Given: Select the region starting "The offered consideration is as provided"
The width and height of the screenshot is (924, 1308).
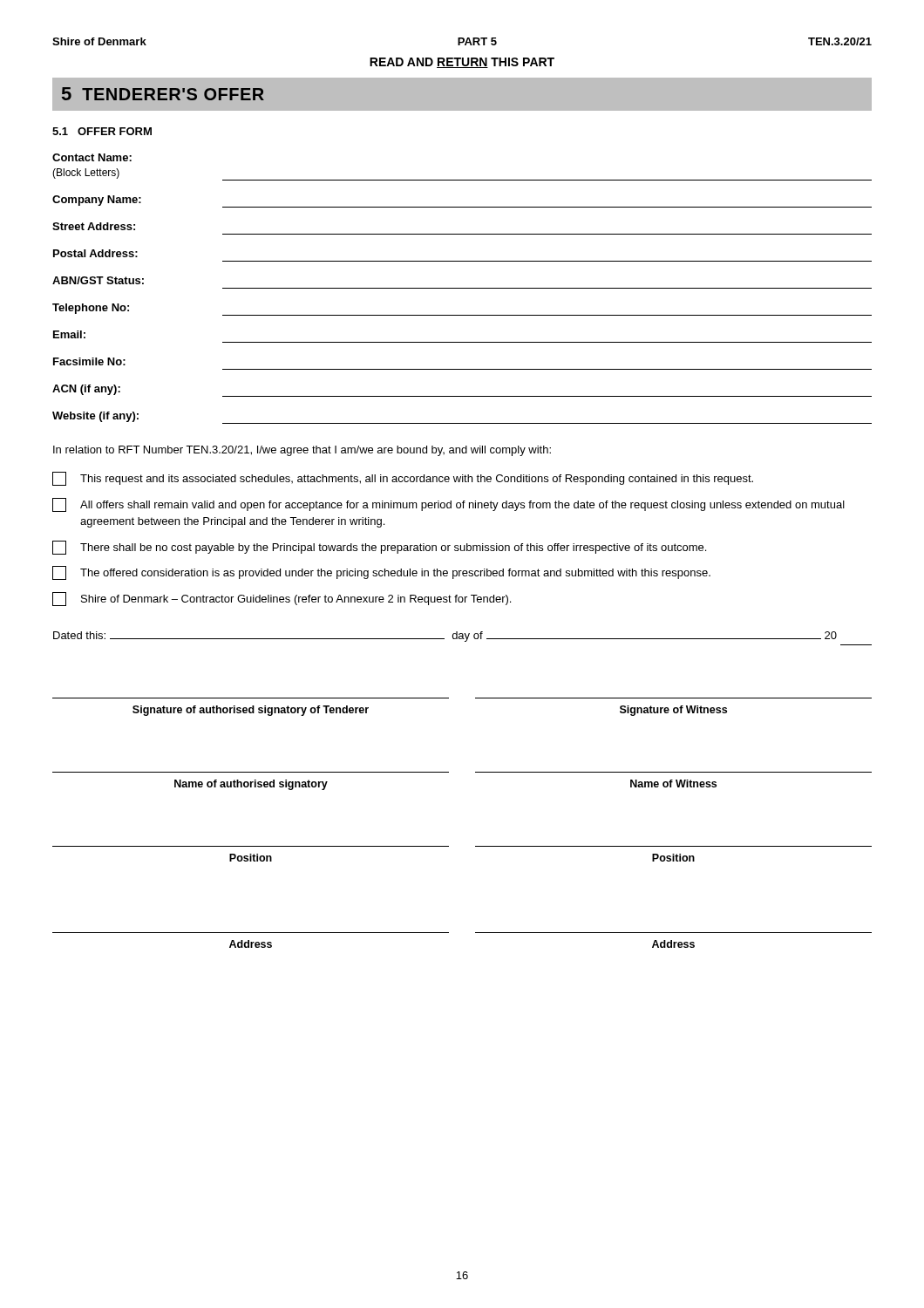Looking at the screenshot, I should point(462,573).
